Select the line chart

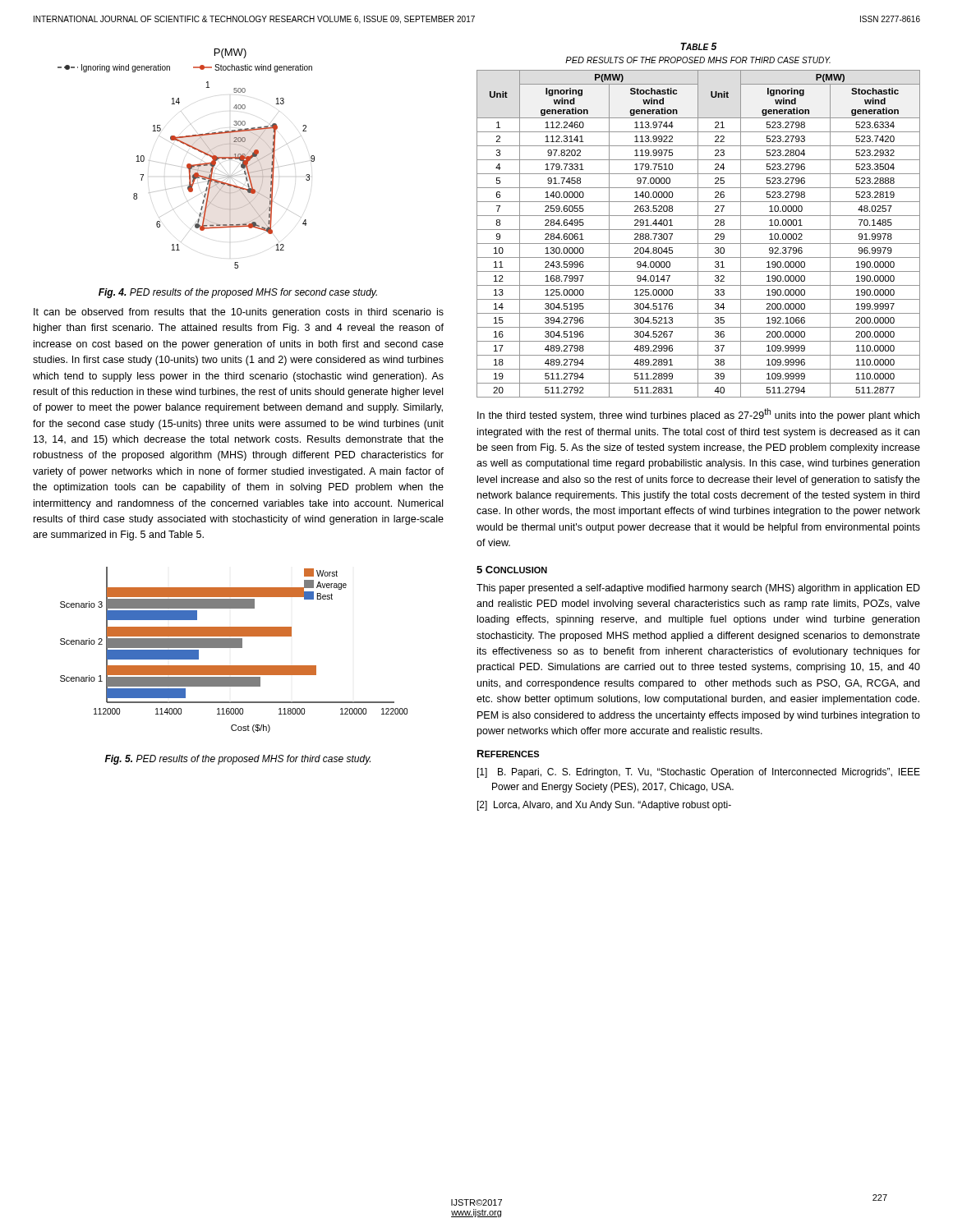pyautogui.click(x=230, y=161)
